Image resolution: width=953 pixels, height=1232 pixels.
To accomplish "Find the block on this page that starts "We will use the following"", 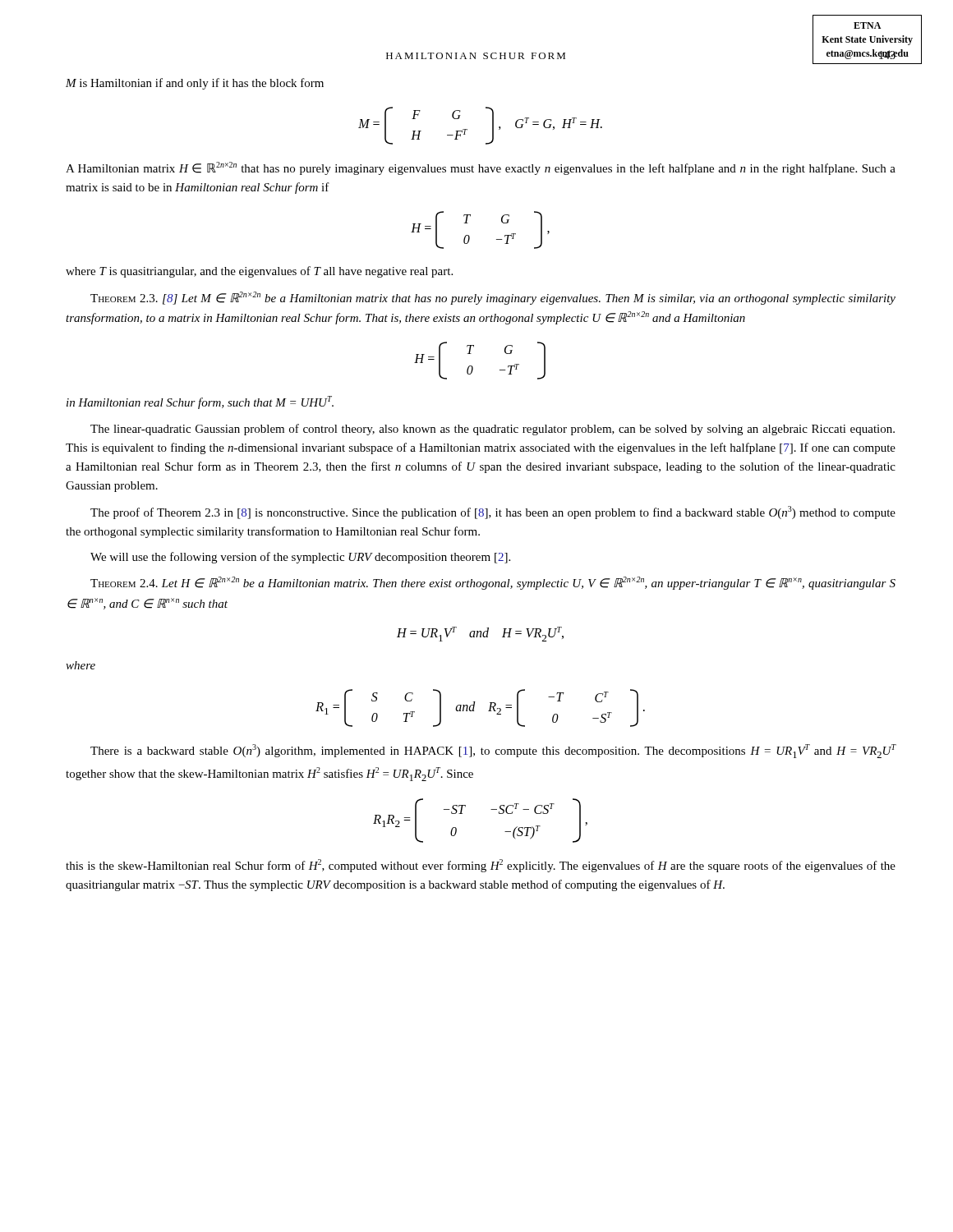I will pos(481,558).
